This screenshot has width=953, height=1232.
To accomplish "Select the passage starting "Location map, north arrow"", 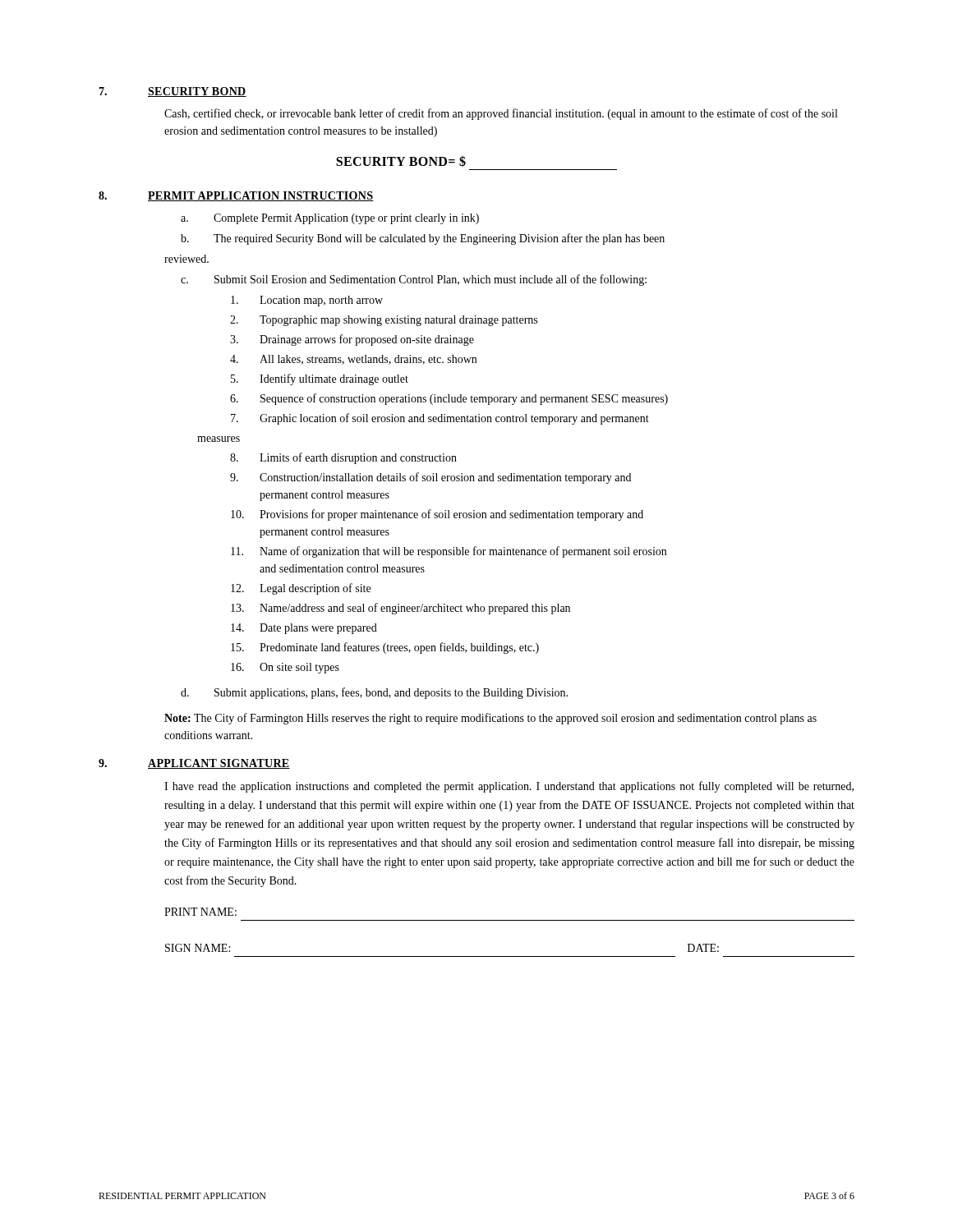I will [307, 301].
